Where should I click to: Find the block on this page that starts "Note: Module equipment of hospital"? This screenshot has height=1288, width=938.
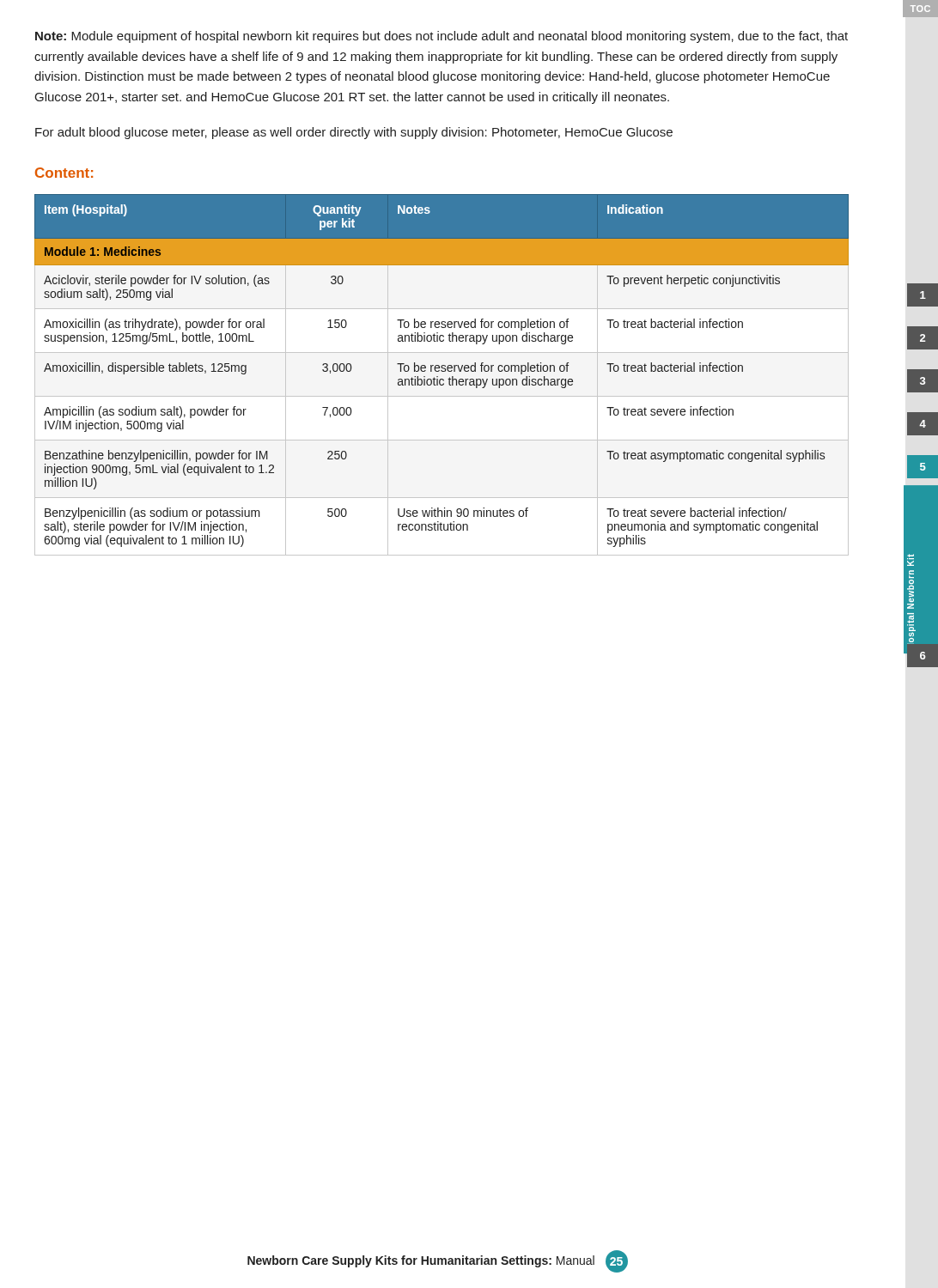point(441,66)
